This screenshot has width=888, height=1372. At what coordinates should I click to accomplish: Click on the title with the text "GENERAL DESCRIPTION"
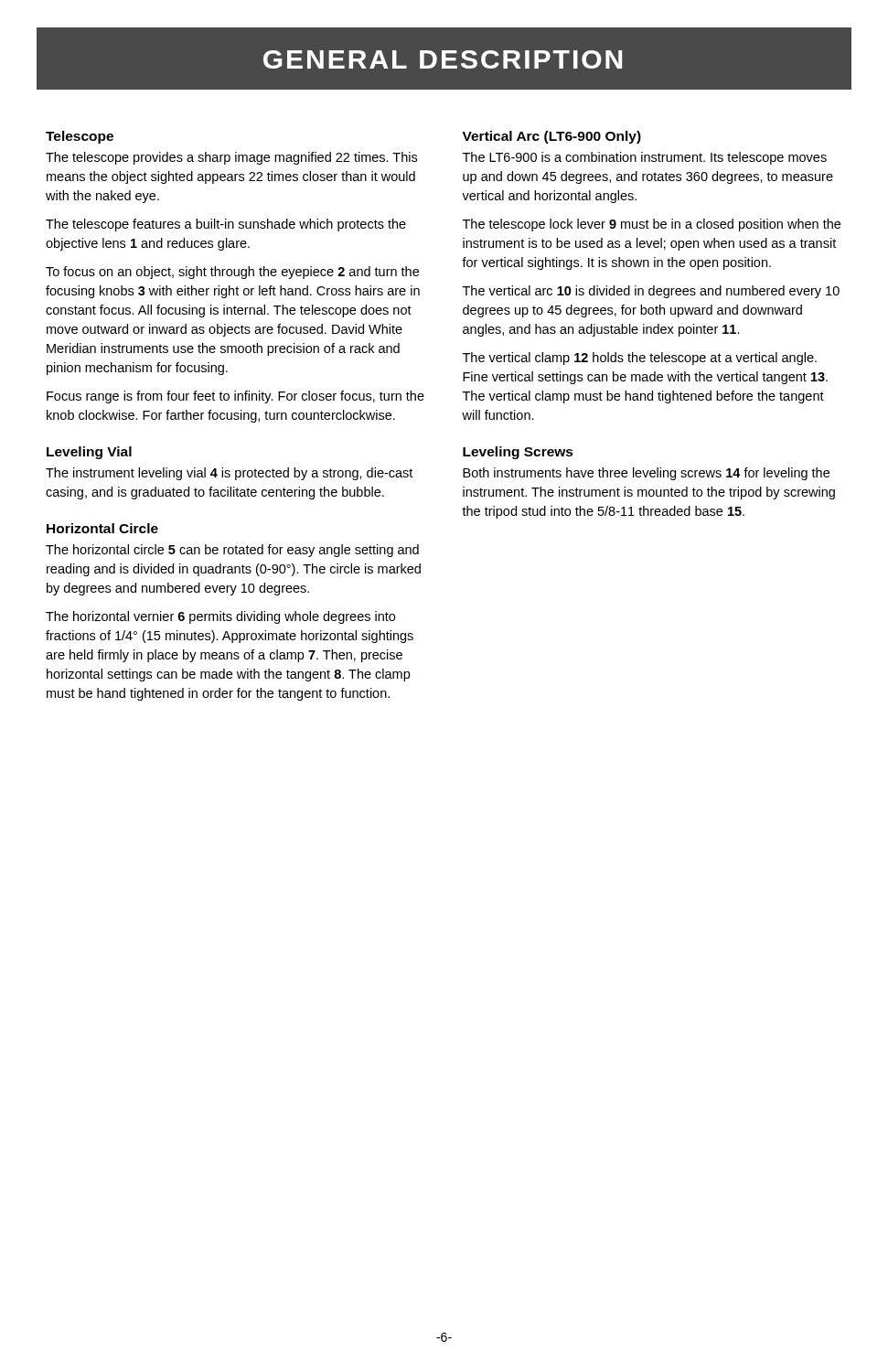[x=444, y=59]
